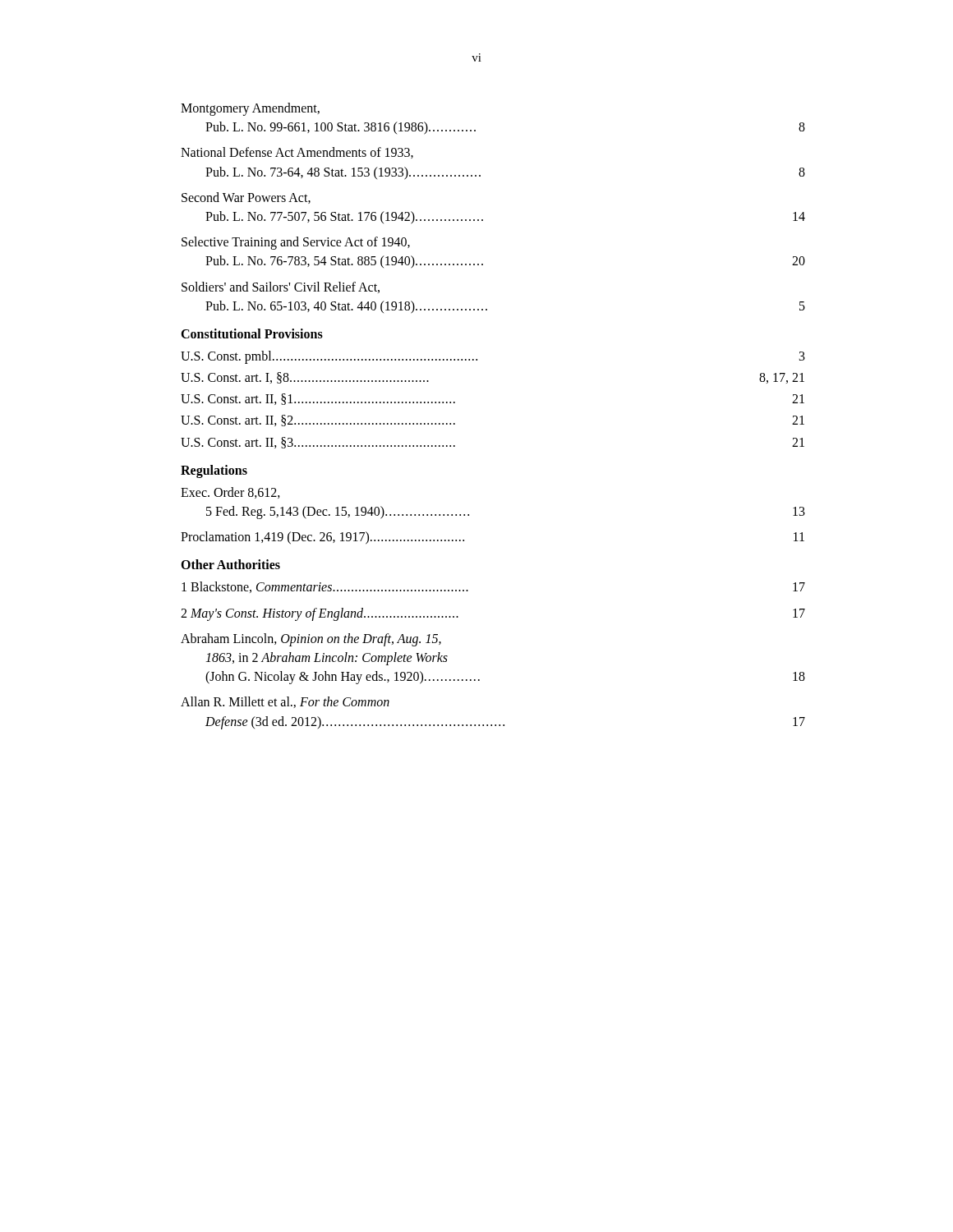The image size is (953, 1232).
Task: Locate the list item that reads "Second War Powers"
Action: (246, 198)
